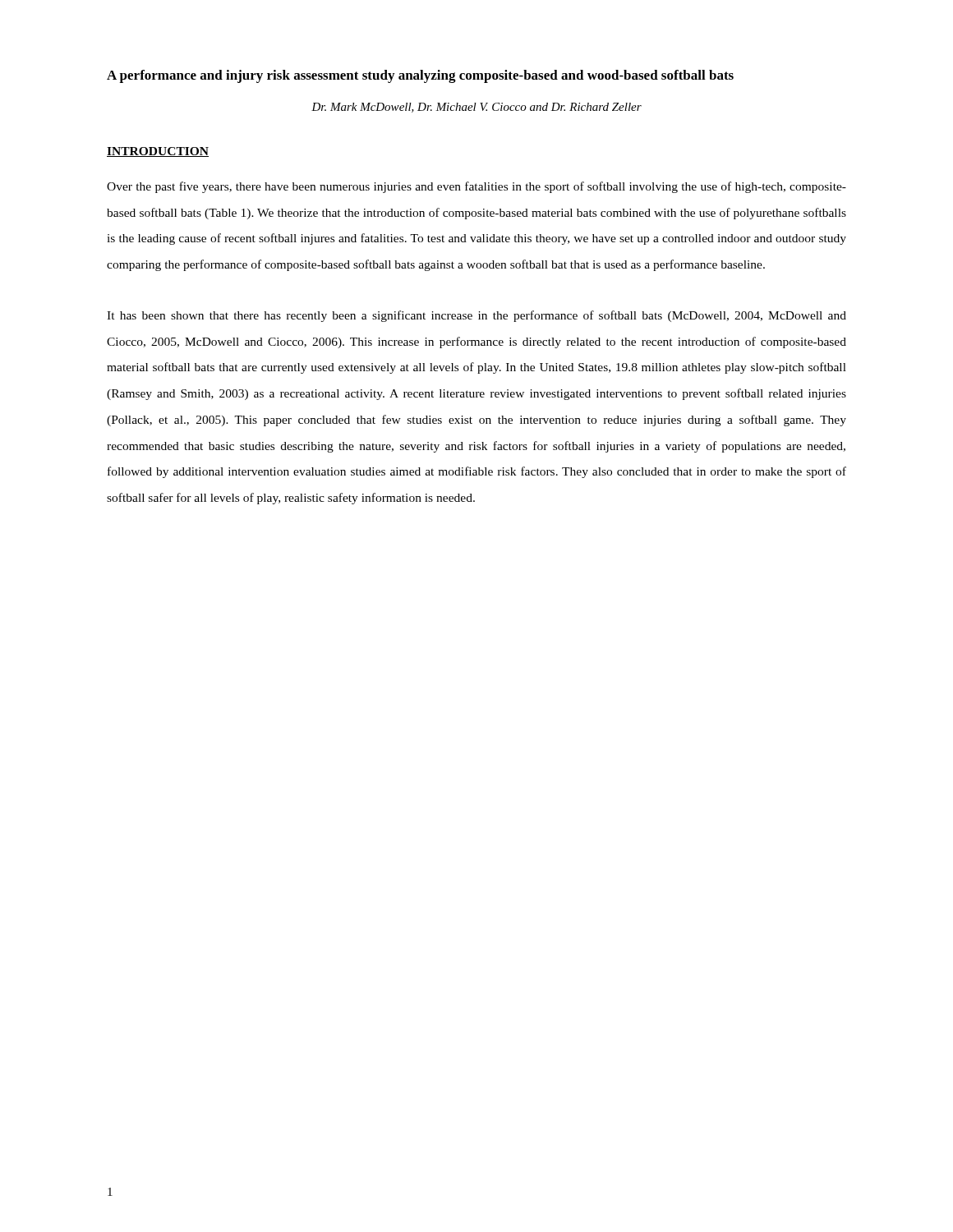Find the block starting "A performance and injury risk assessment study analyzing"
Image resolution: width=953 pixels, height=1232 pixels.
(476, 75)
